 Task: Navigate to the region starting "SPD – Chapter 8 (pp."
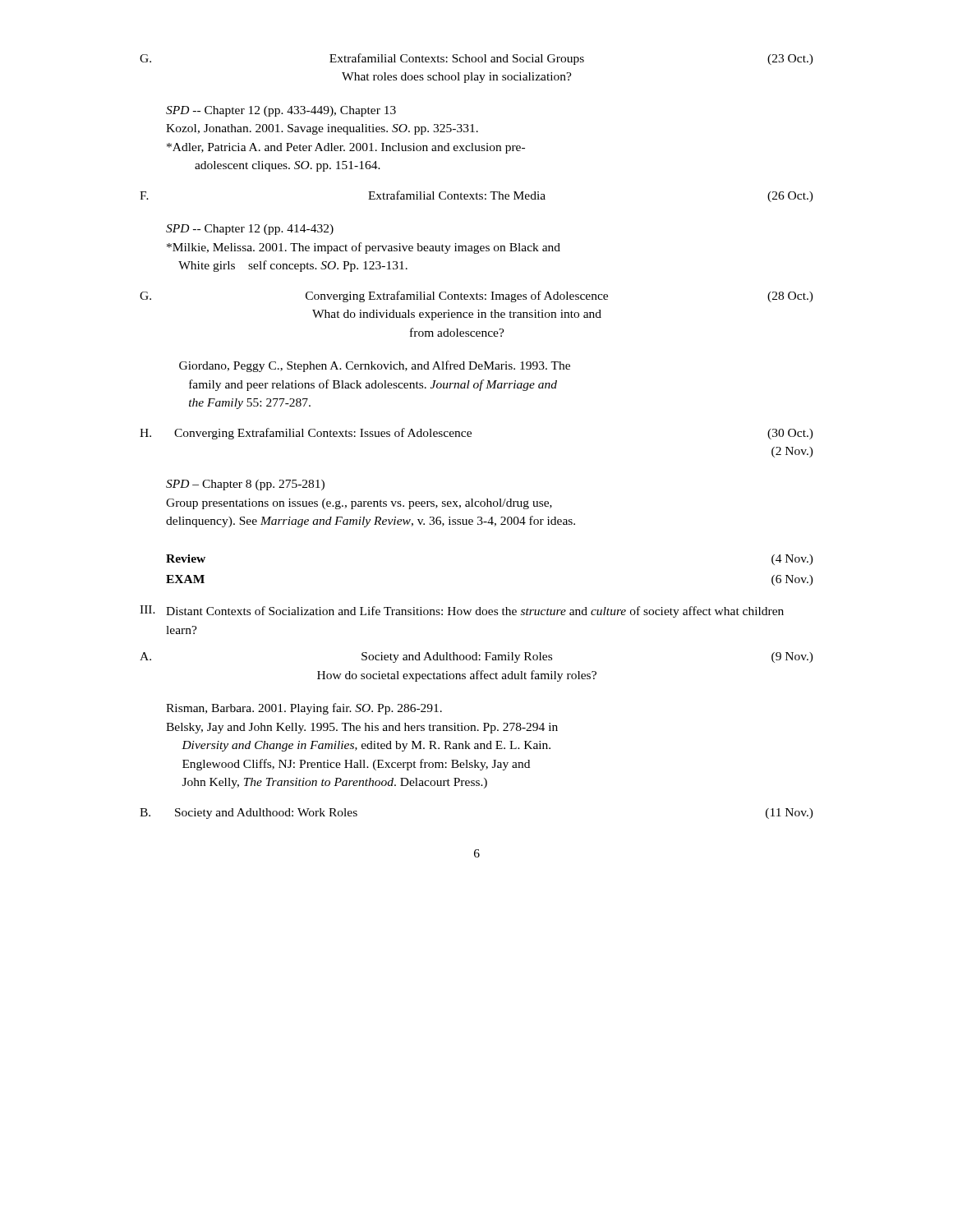coord(371,502)
